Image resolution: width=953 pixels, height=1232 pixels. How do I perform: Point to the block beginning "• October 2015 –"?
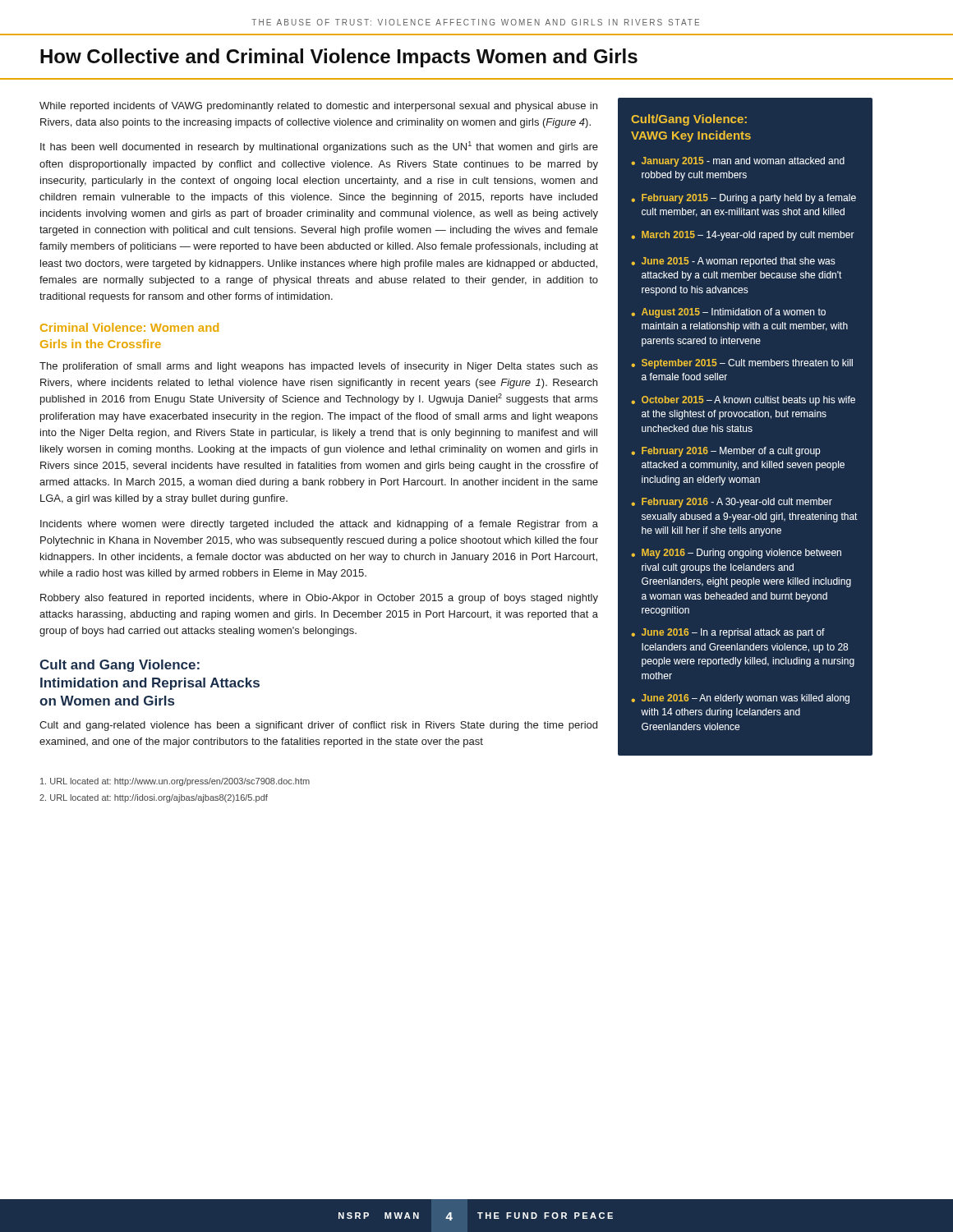tap(745, 415)
